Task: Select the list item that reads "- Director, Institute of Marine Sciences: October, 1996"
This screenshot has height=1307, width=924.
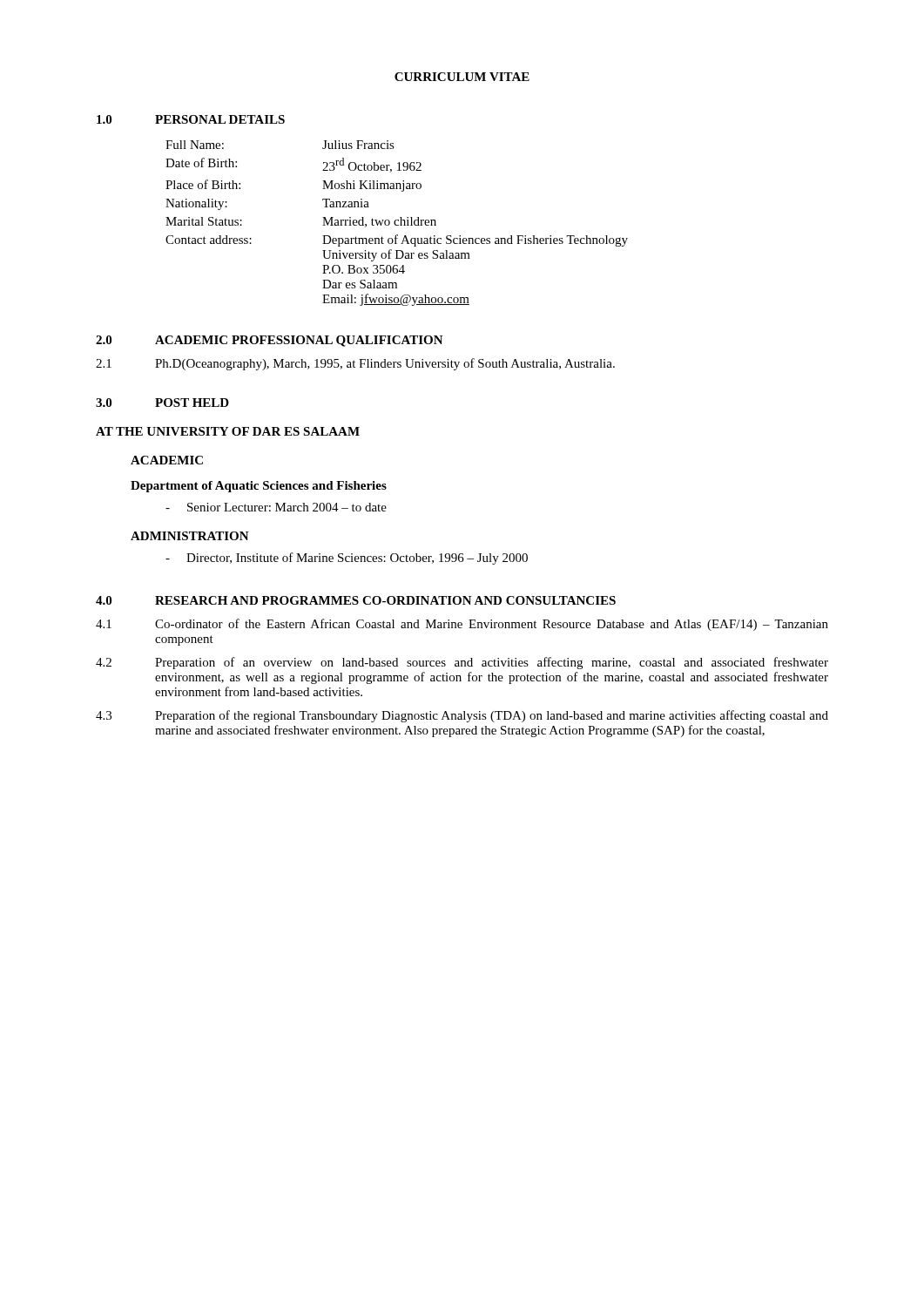Action: coord(347,558)
